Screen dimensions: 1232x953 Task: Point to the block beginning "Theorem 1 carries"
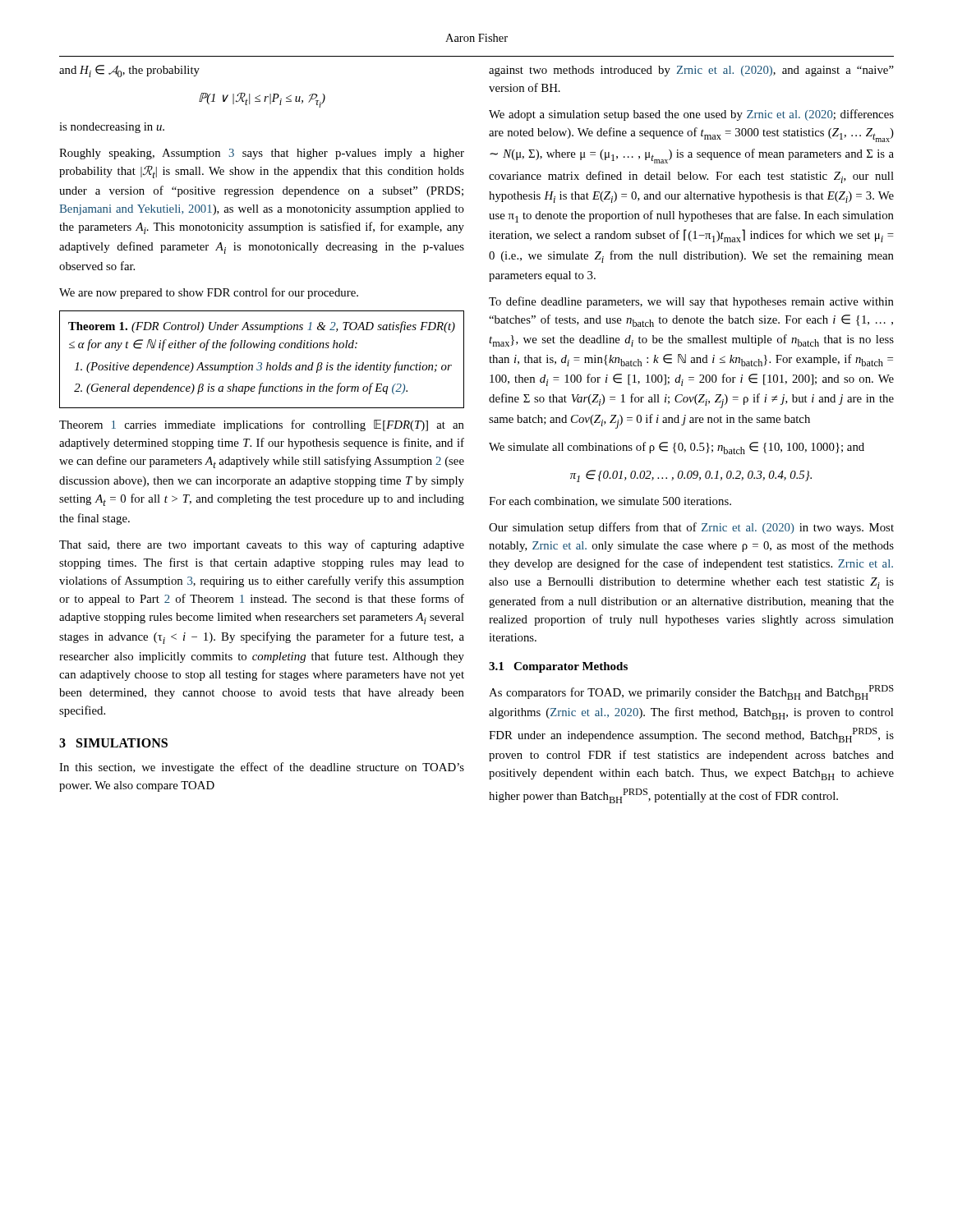[x=262, y=472]
